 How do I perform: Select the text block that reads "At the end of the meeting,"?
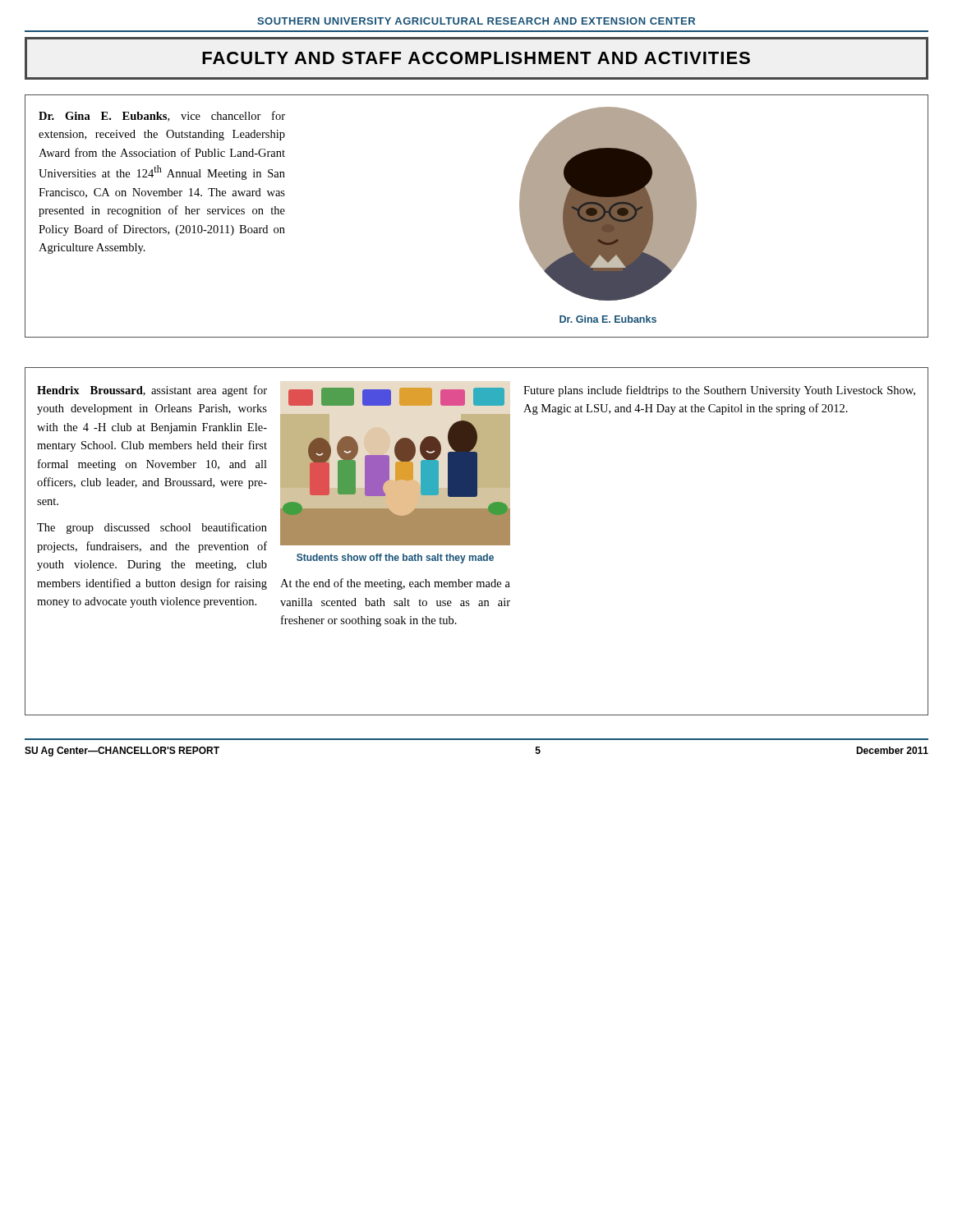(395, 602)
